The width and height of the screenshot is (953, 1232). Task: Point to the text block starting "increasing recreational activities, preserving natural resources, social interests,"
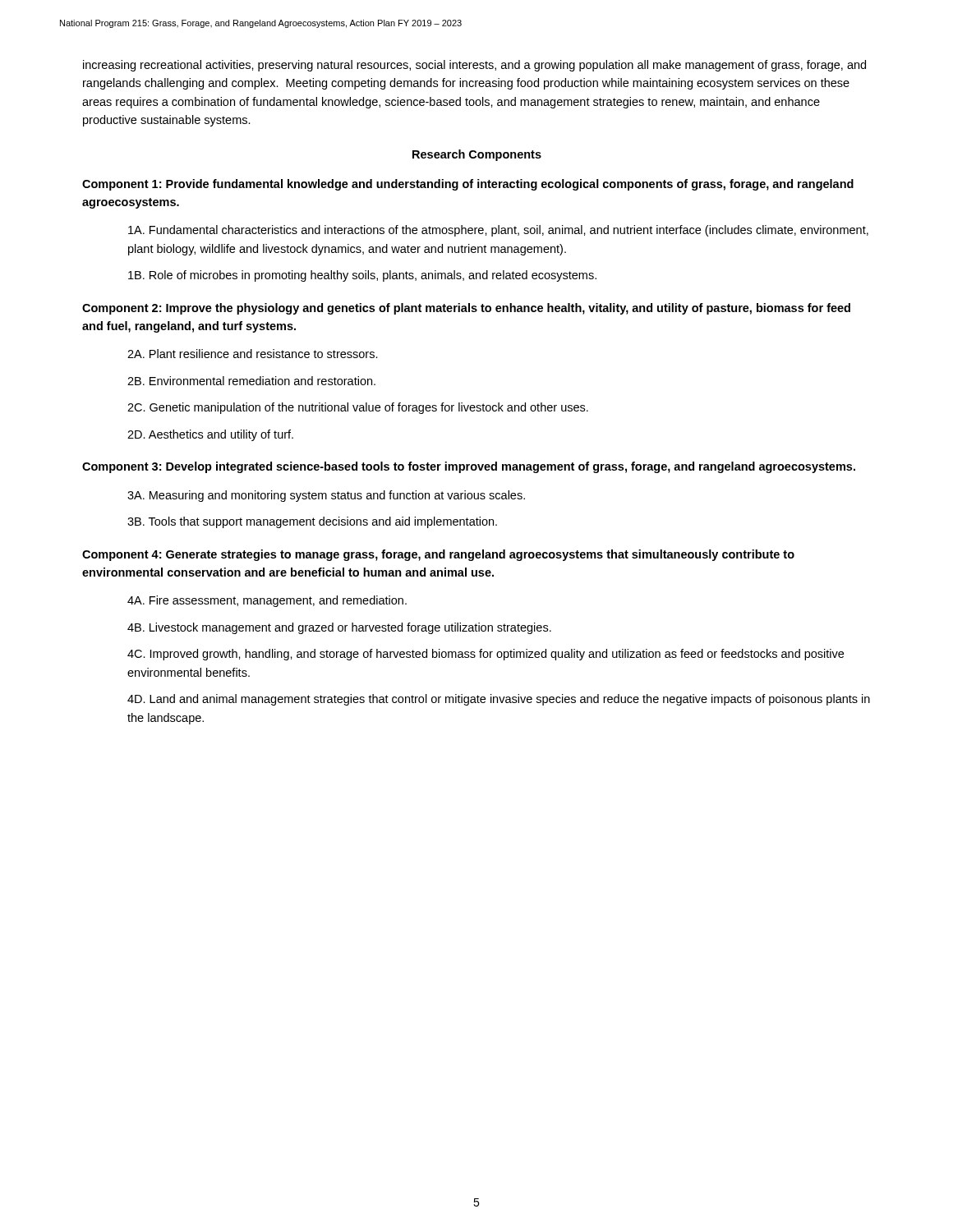click(474, 93)
